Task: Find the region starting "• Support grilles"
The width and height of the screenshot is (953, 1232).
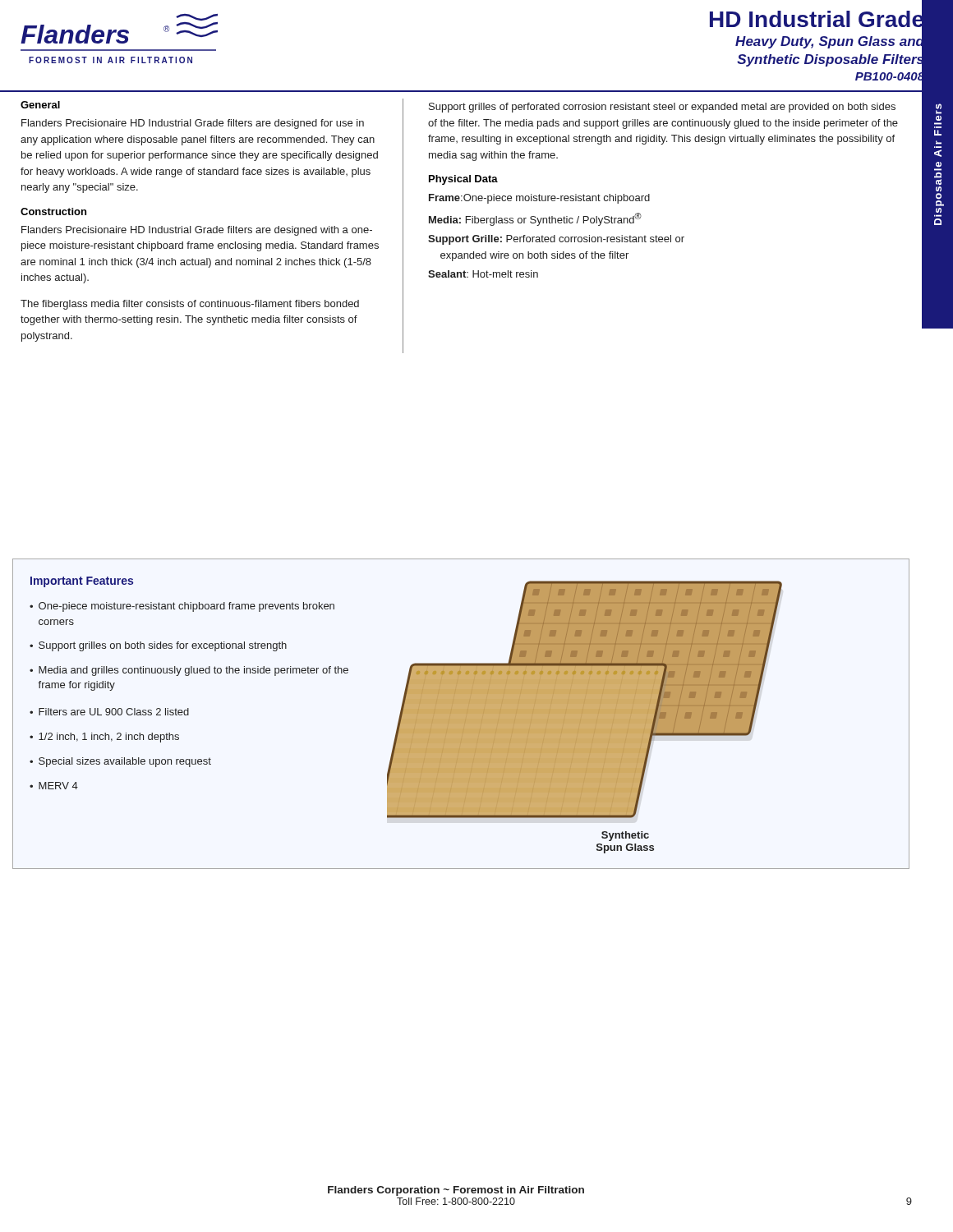Action: (x=158, y=646)
